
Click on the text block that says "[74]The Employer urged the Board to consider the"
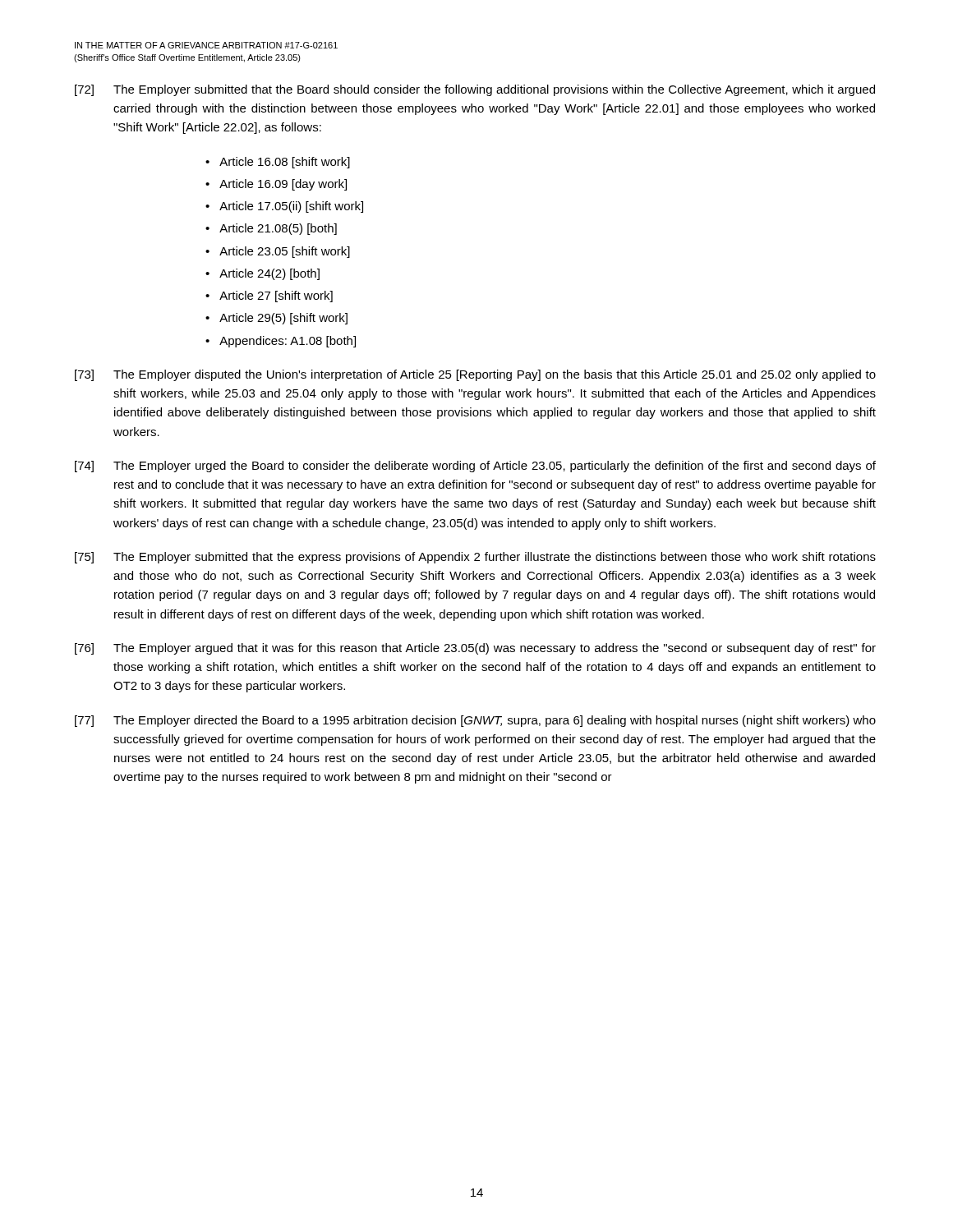pyautogui.click(x=475, y=494)
